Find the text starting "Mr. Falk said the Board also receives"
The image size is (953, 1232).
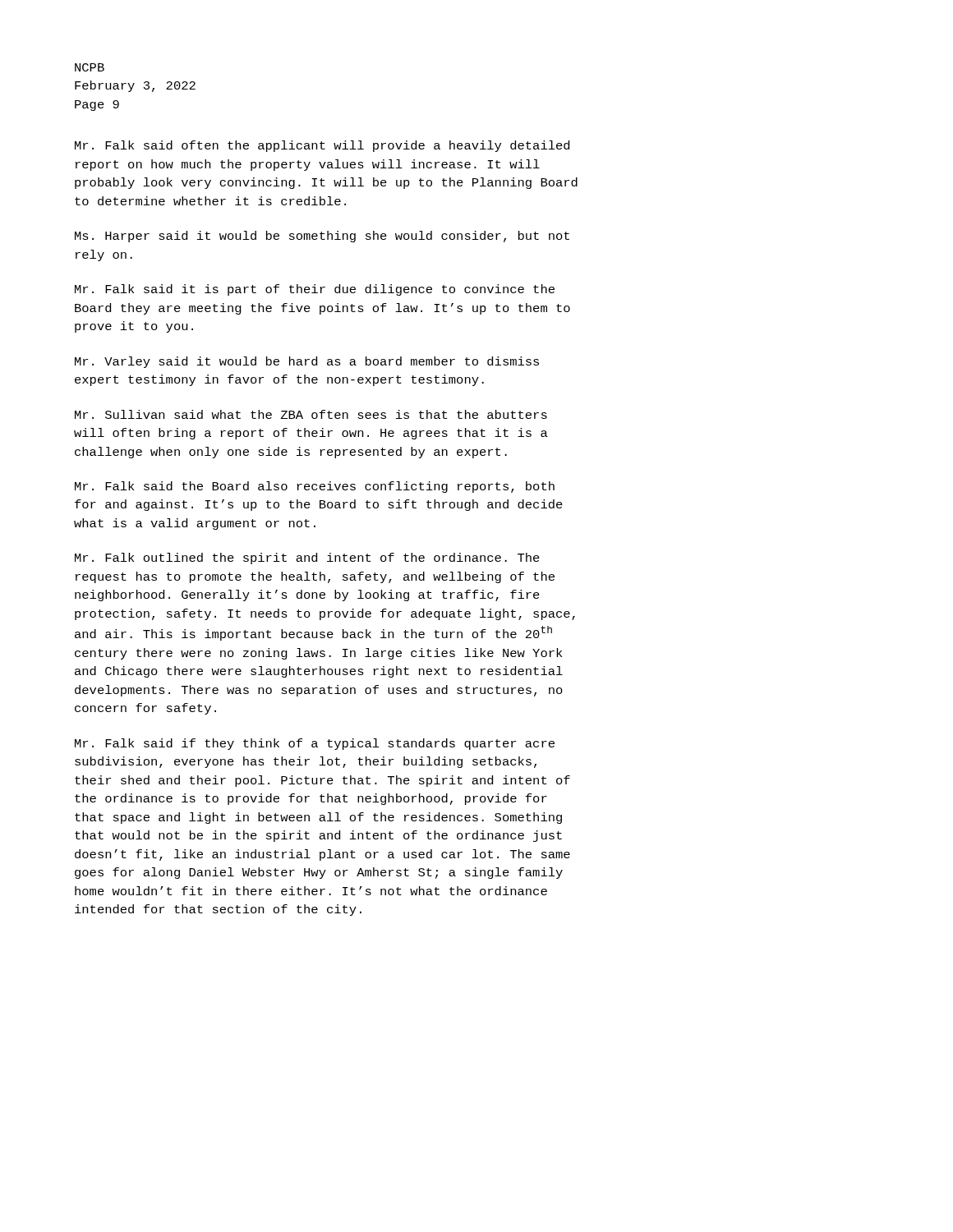click(x=318, y=505)
